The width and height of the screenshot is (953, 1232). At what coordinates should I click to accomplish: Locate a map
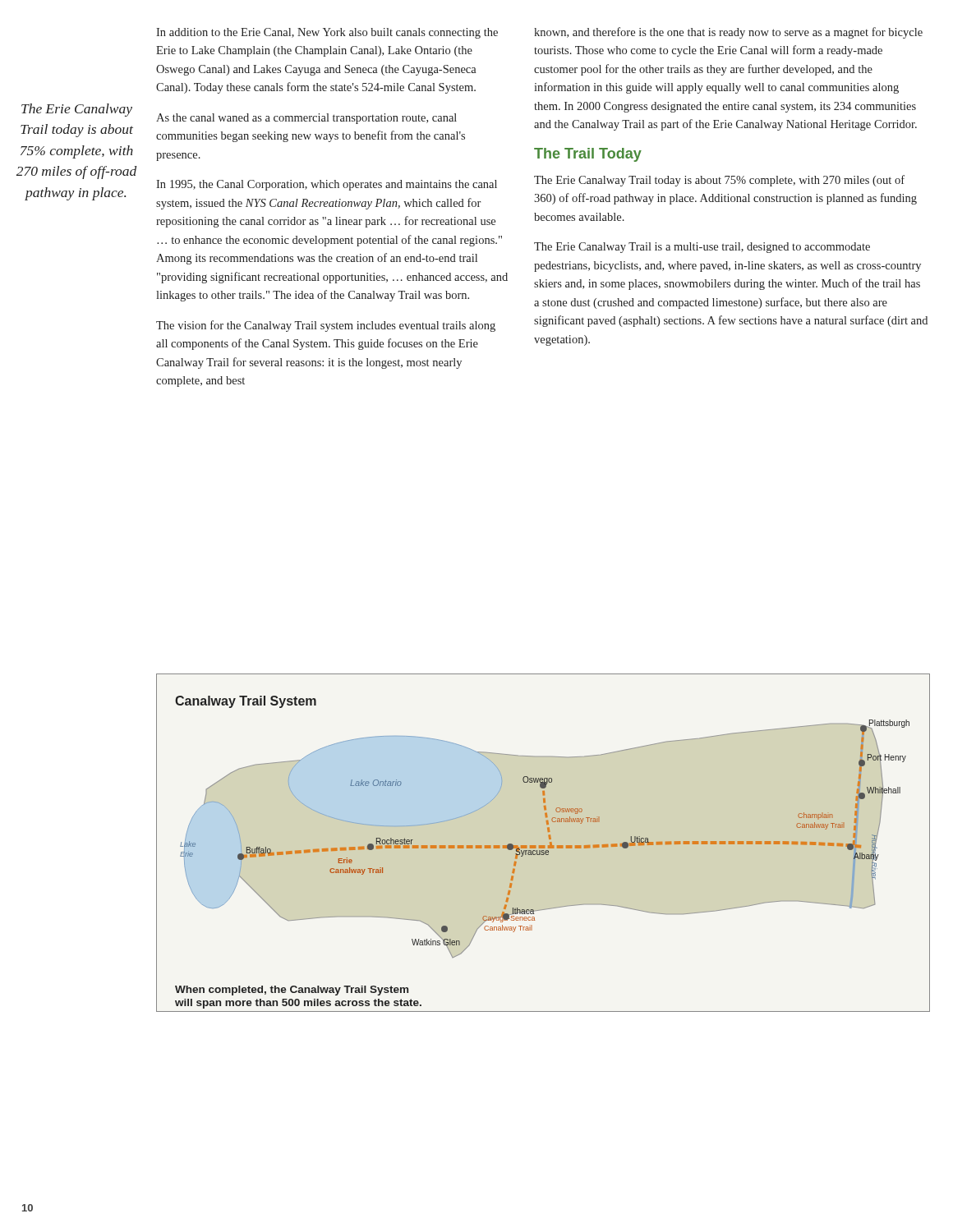click(x=543, y=843)
